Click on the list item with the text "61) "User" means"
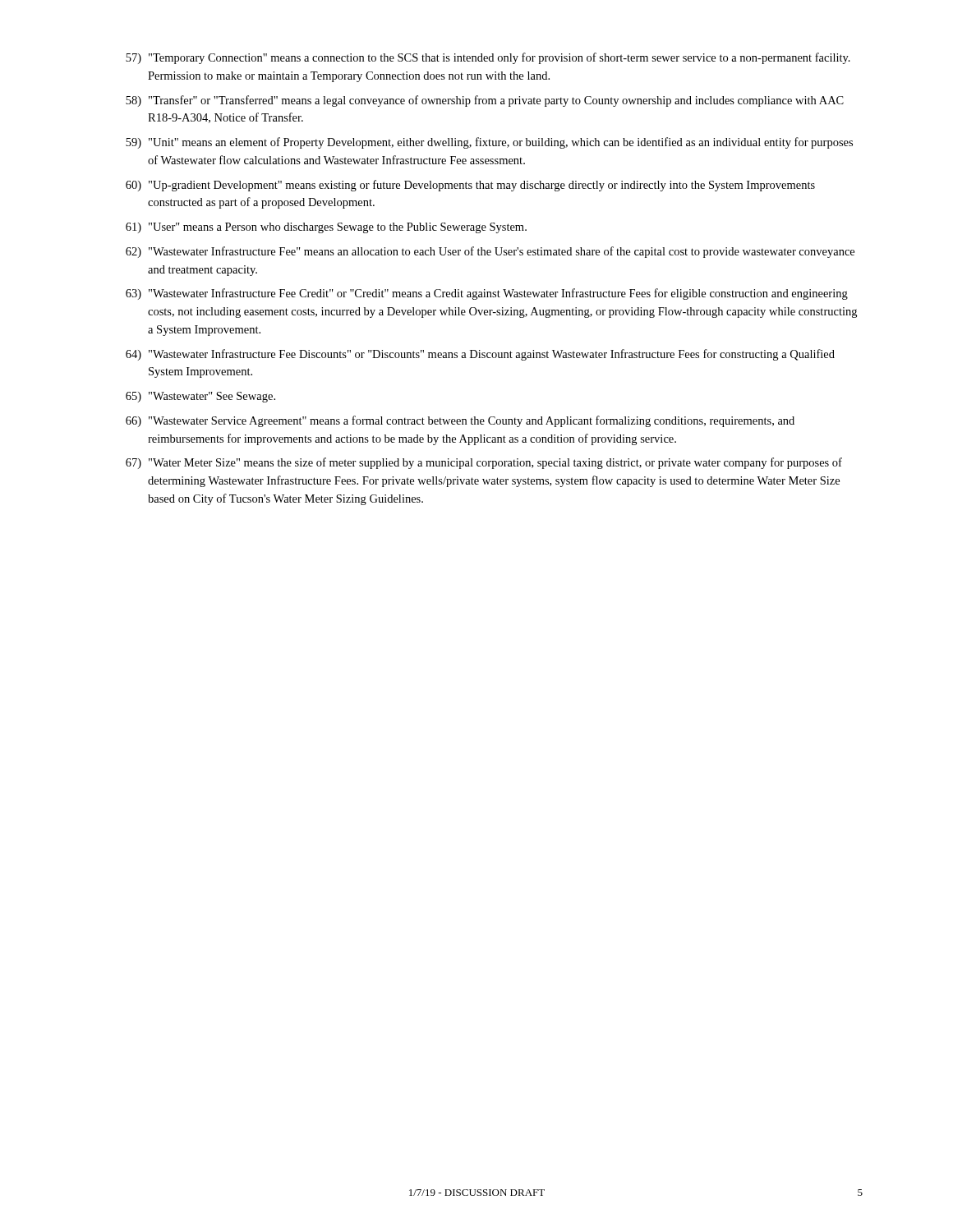 pyautogui.click(x=485, y=227)
